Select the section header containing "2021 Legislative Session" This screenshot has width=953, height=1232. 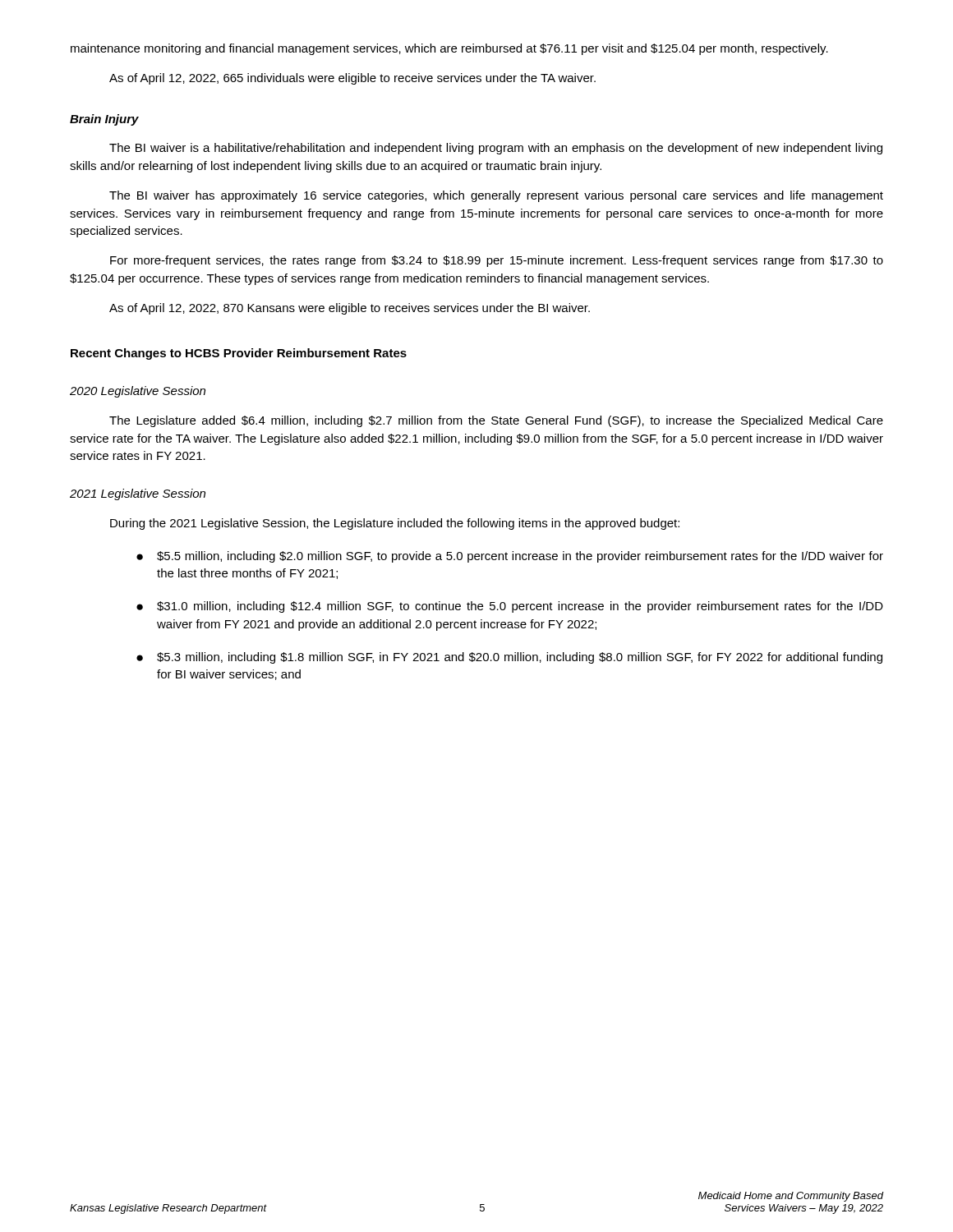pos(138,494)
